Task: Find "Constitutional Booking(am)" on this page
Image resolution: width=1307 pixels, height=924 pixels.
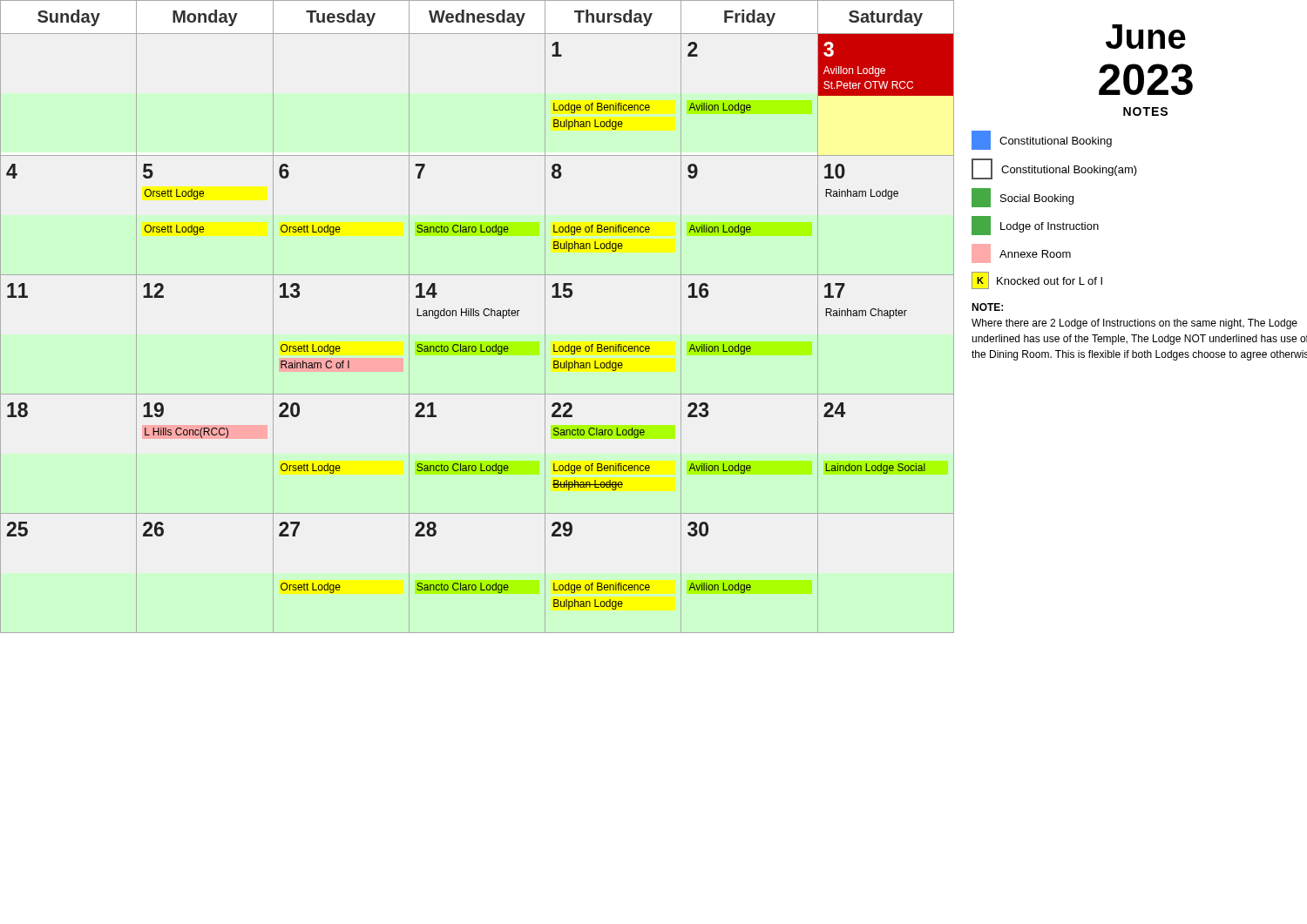Action: point(1054,169)
